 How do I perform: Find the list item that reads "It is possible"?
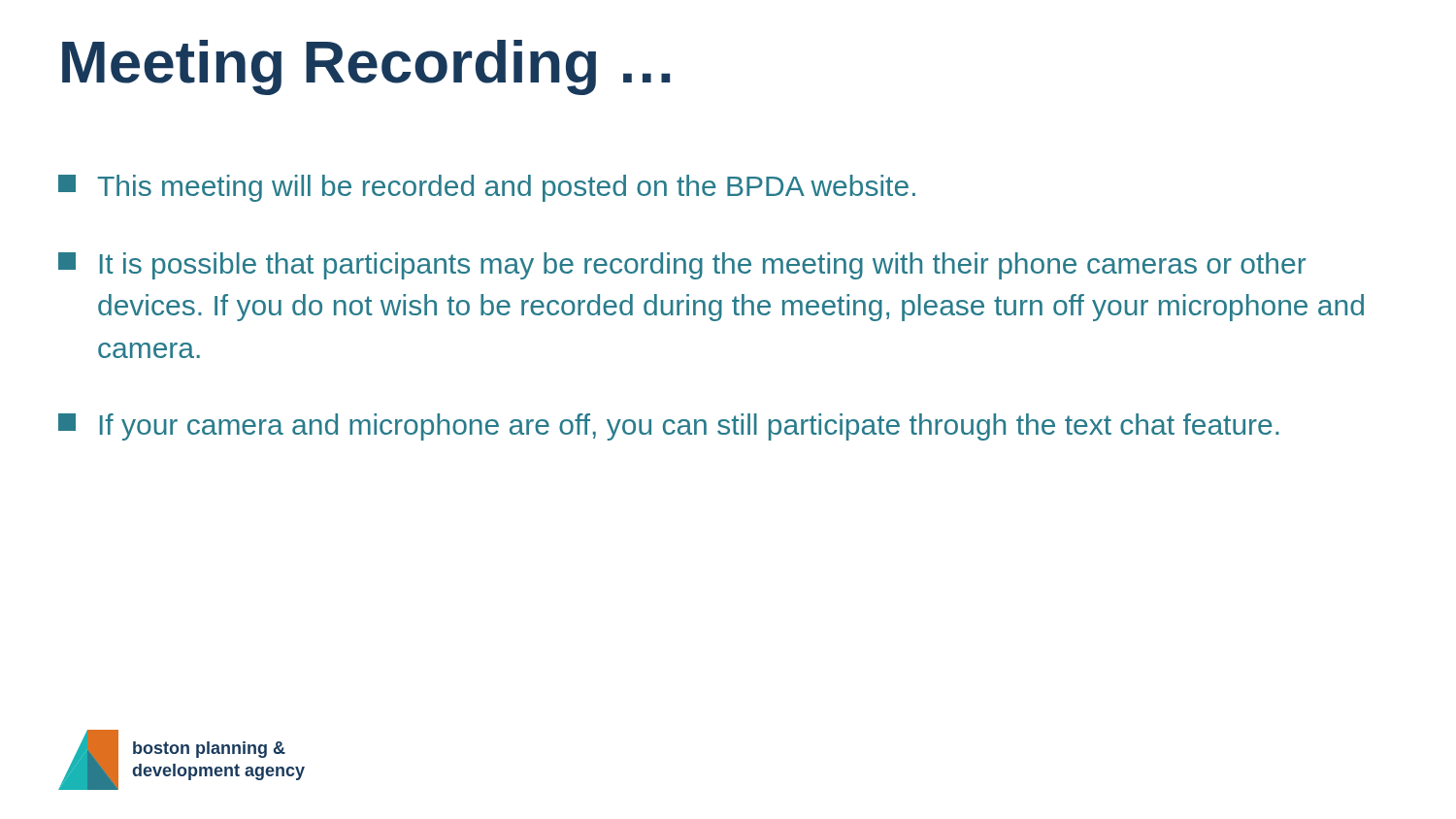pos(728,305)
